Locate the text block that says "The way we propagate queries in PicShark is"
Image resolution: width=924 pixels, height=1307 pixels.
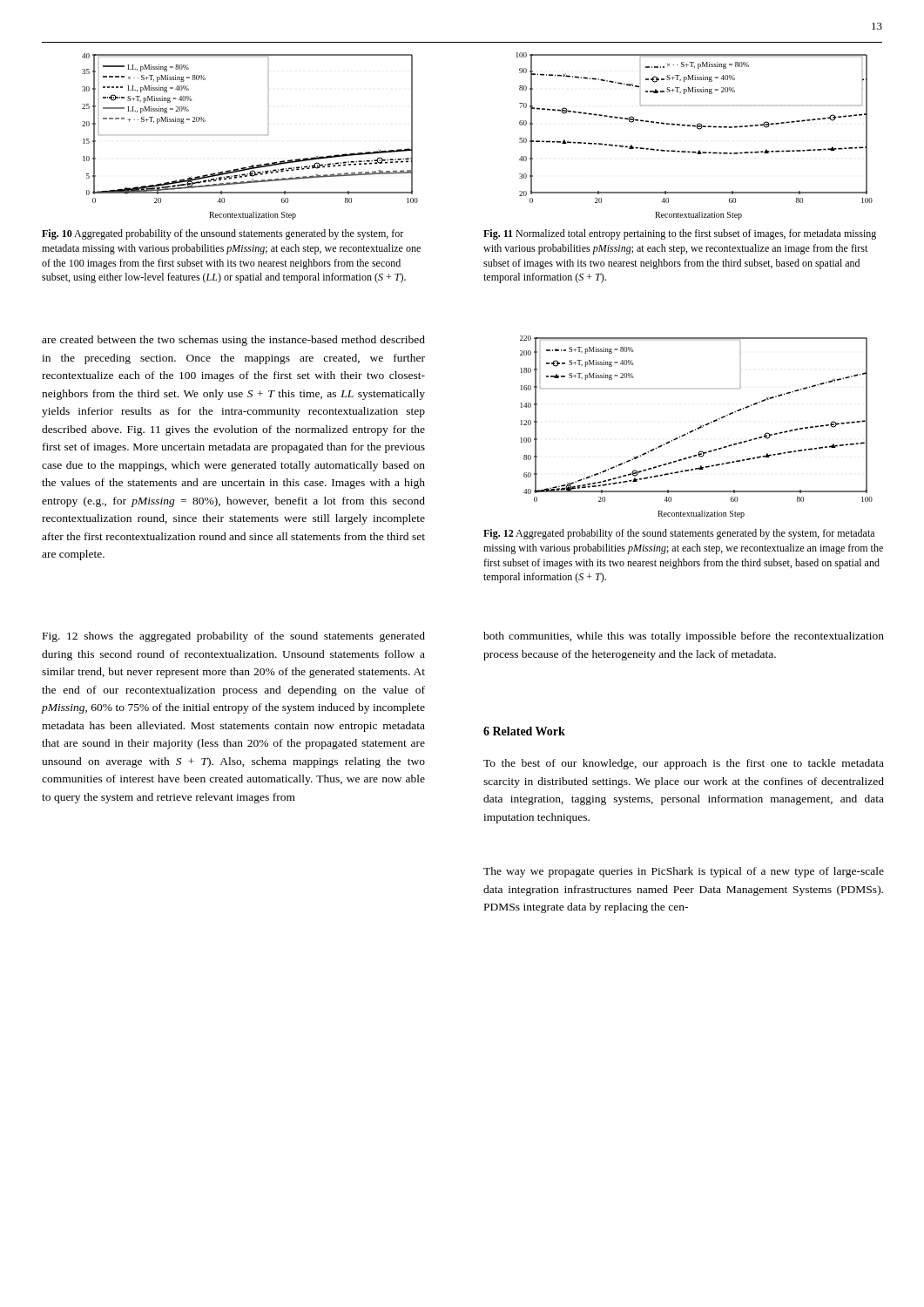[x=684, y=889]
